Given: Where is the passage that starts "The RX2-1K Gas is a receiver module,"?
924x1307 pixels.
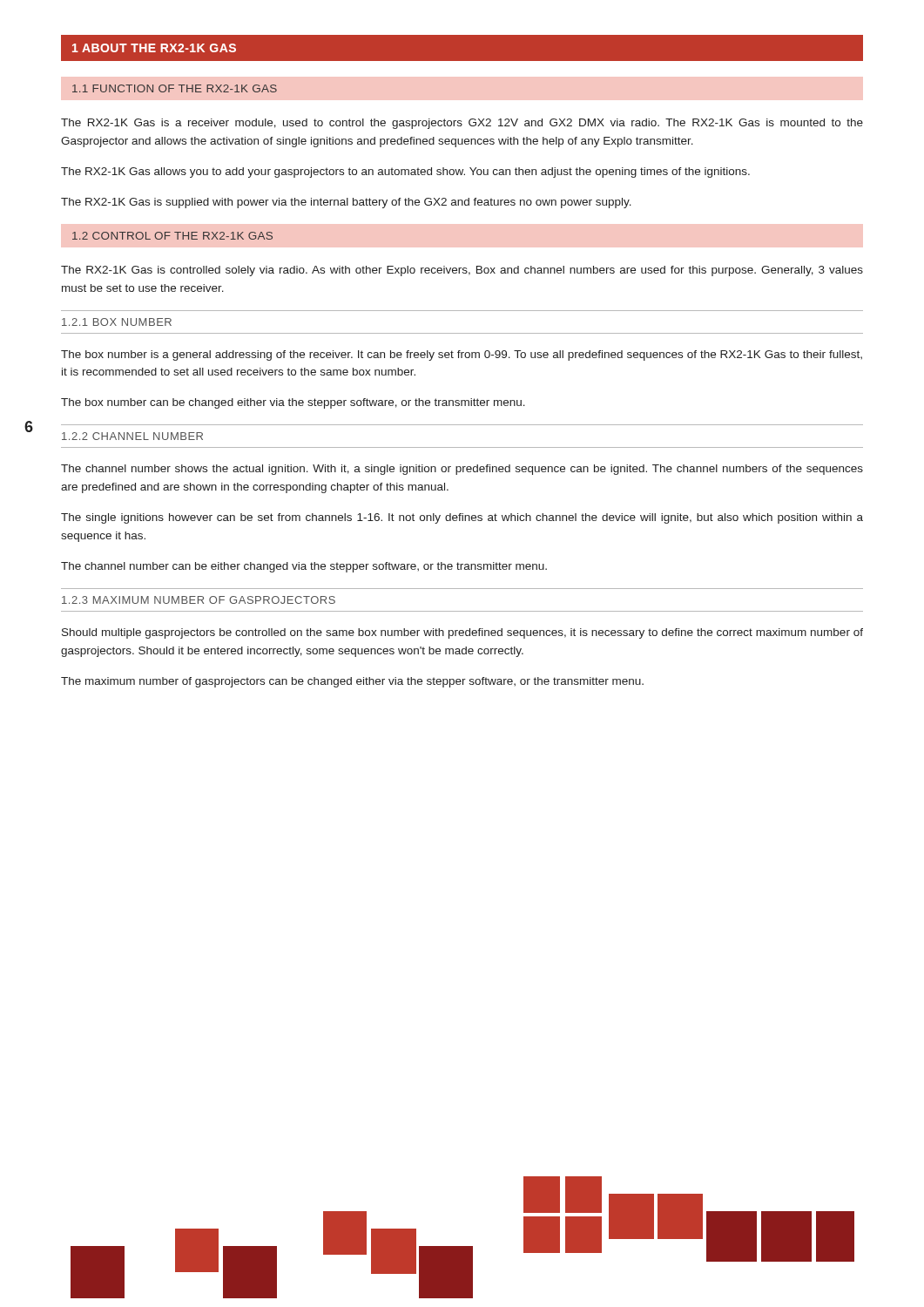Looking at the screenshot, I should tap(462, 132).
